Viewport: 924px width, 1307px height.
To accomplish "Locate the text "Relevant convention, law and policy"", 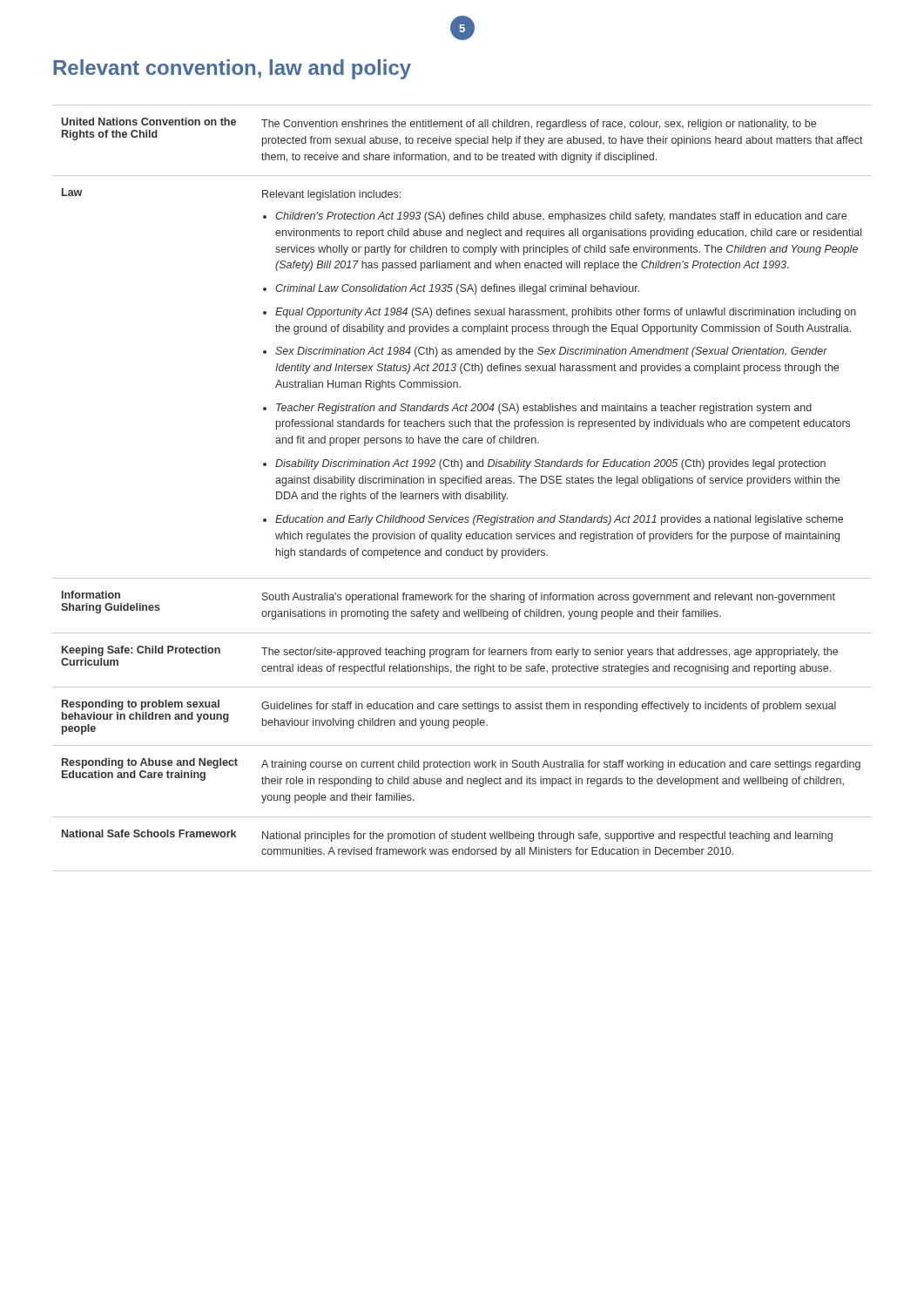I will (x=232, y=68).
